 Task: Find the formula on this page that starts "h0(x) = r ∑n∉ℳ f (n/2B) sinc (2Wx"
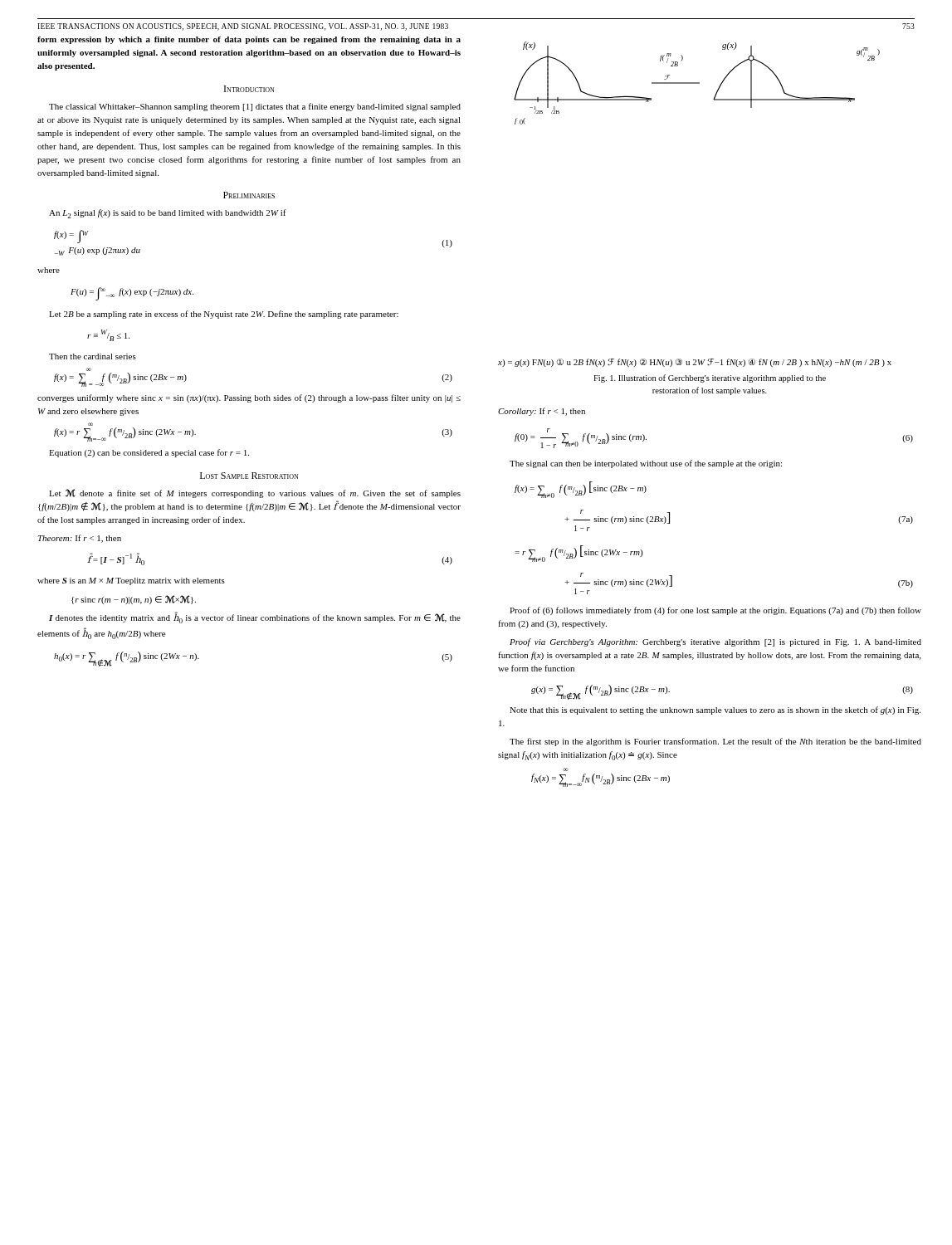tap(127, 659)
